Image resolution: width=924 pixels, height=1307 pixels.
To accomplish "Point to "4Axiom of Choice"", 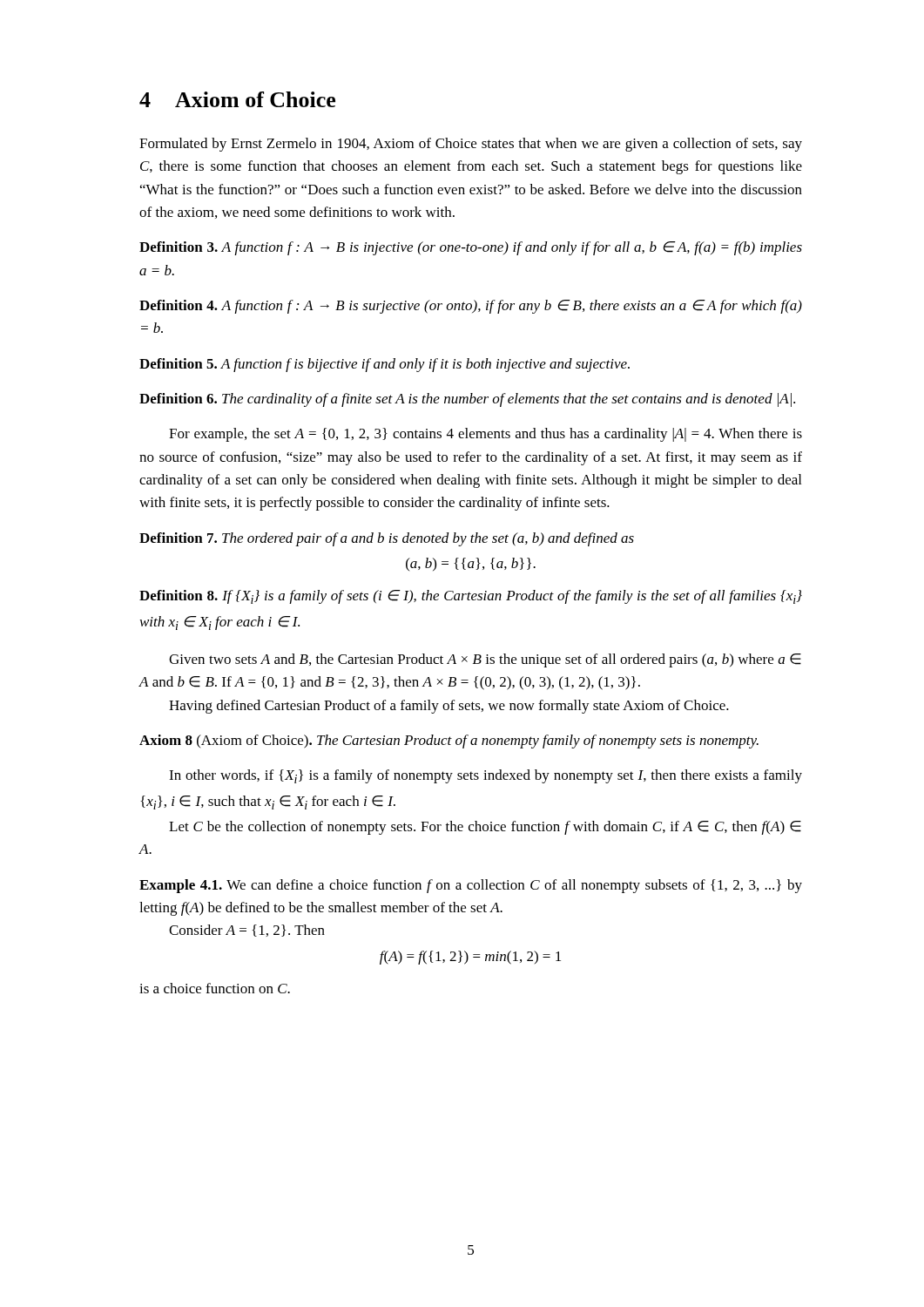I will pyautogui.click(x=237, y=99).
